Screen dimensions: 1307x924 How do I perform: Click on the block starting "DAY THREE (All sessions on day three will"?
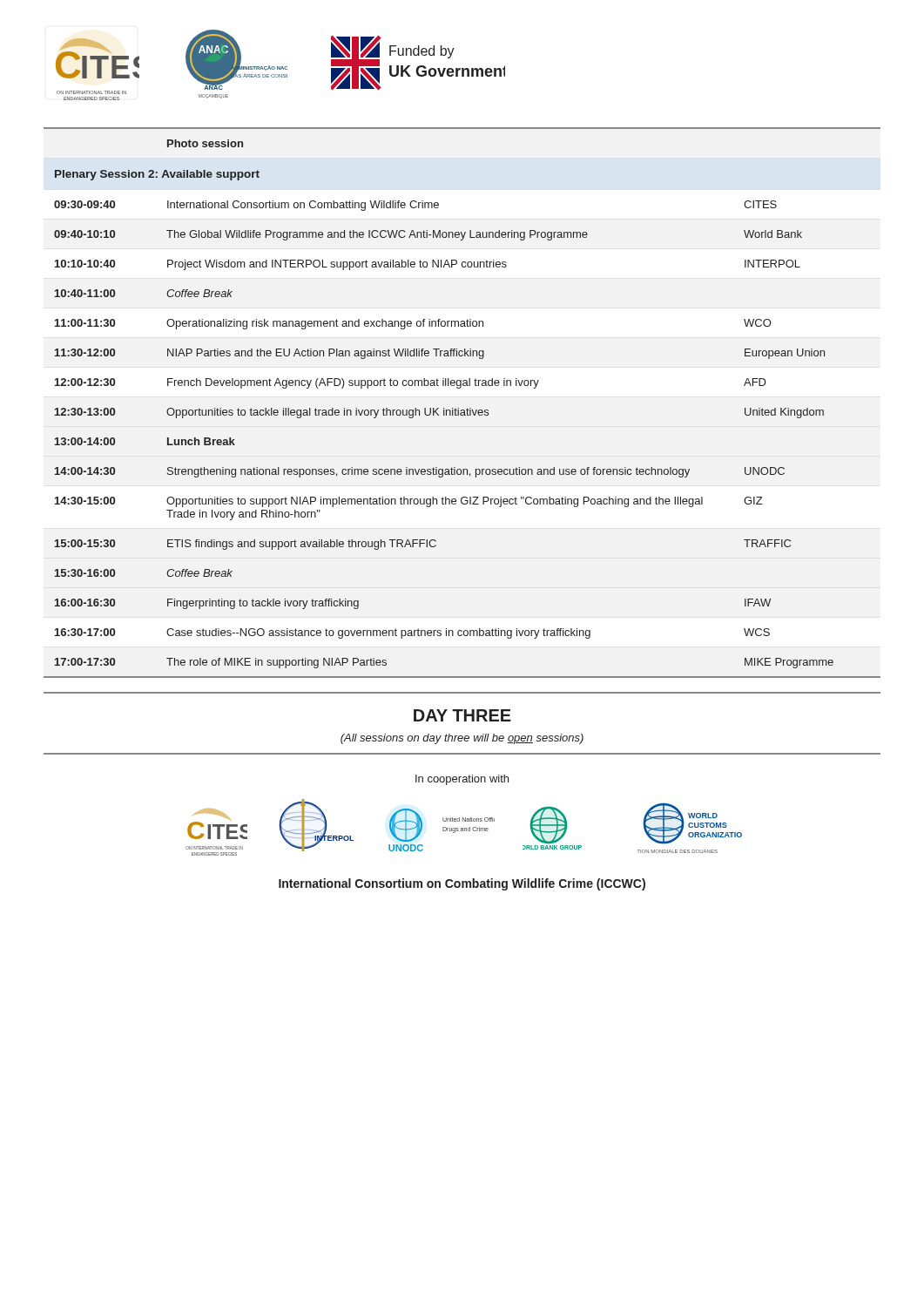(x=462, y=725)
